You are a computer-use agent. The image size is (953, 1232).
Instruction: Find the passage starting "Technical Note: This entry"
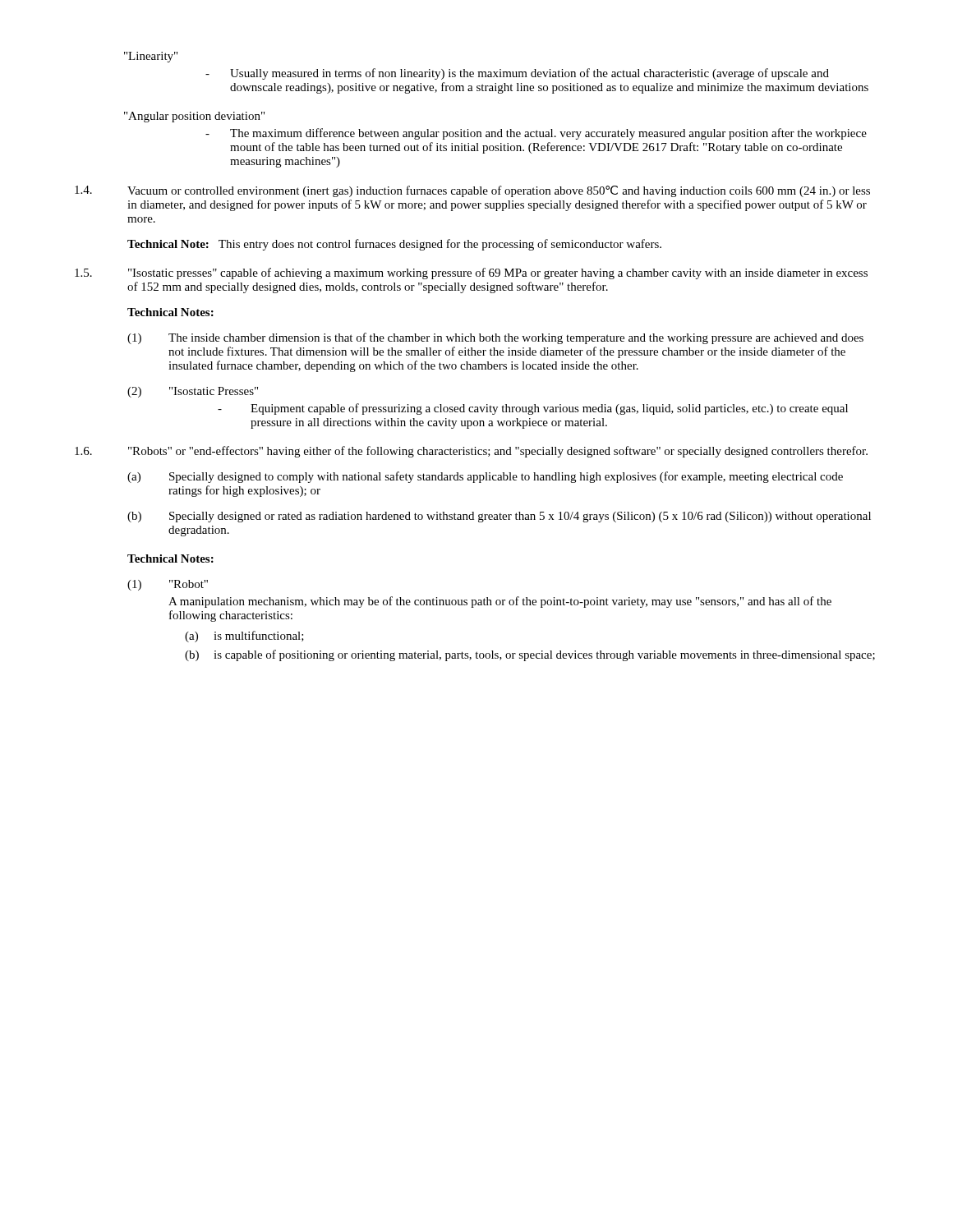395,244
